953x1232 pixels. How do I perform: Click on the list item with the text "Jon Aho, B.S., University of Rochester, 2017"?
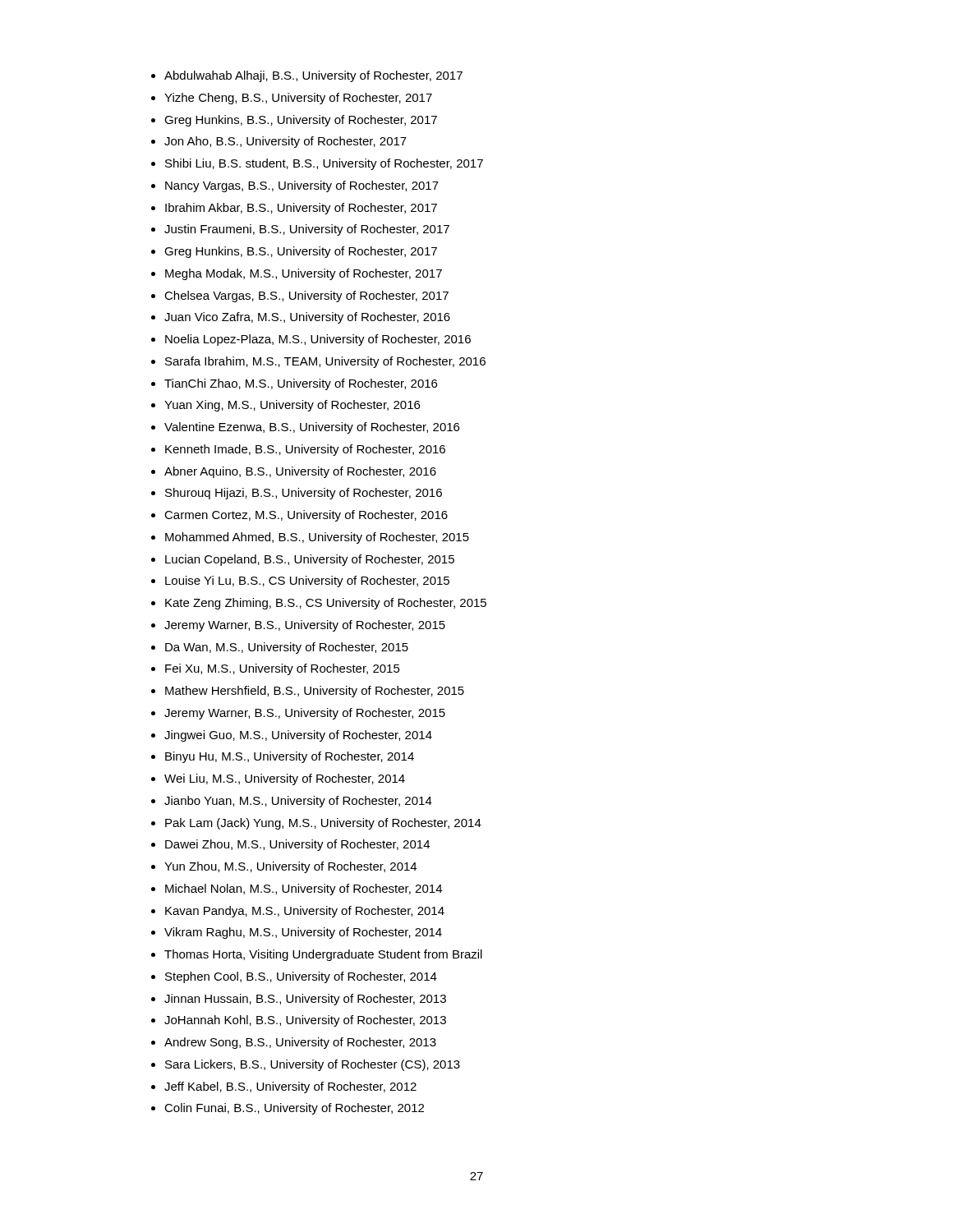pos(286,141)
